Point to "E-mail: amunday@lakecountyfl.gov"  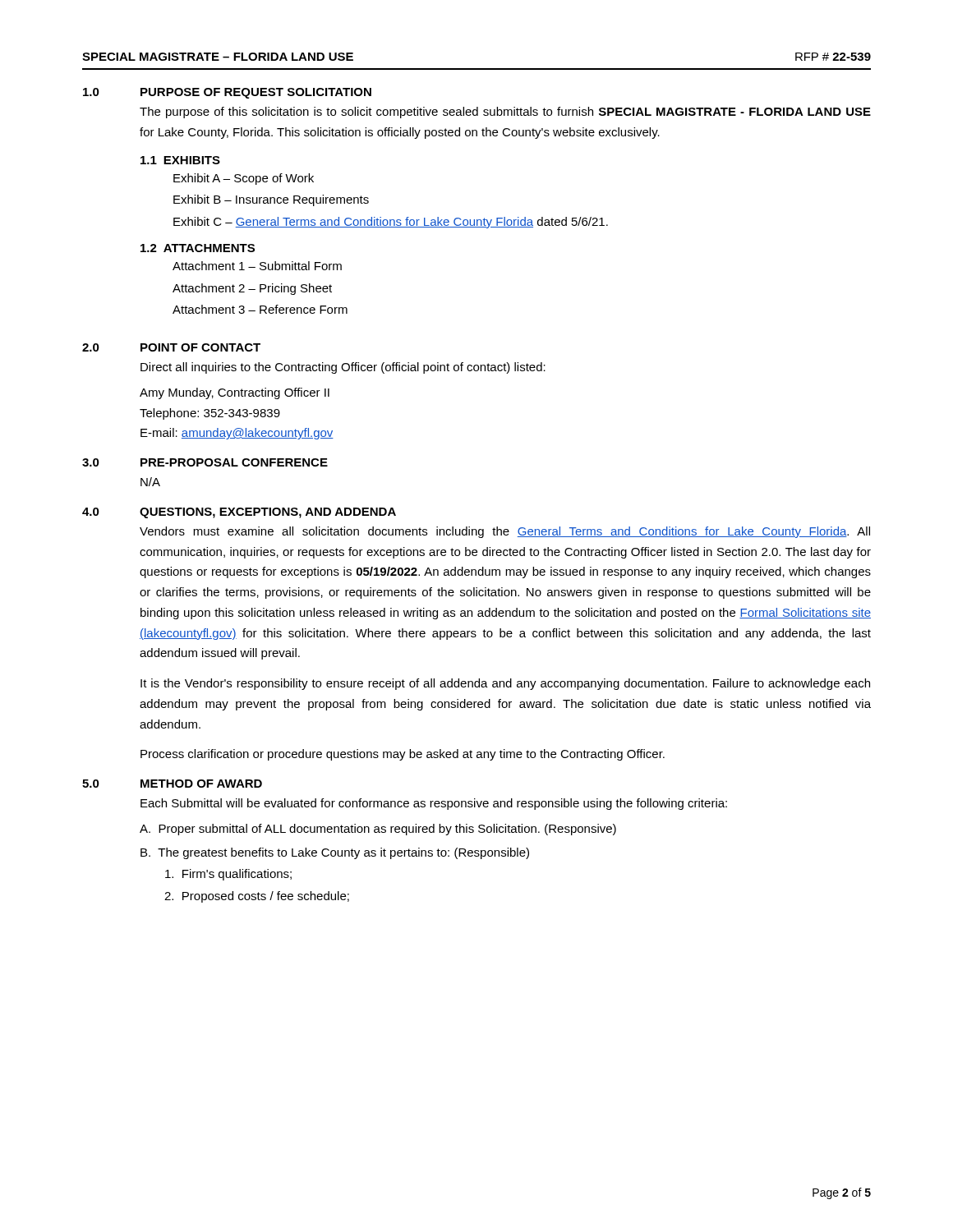click(236, 433)
